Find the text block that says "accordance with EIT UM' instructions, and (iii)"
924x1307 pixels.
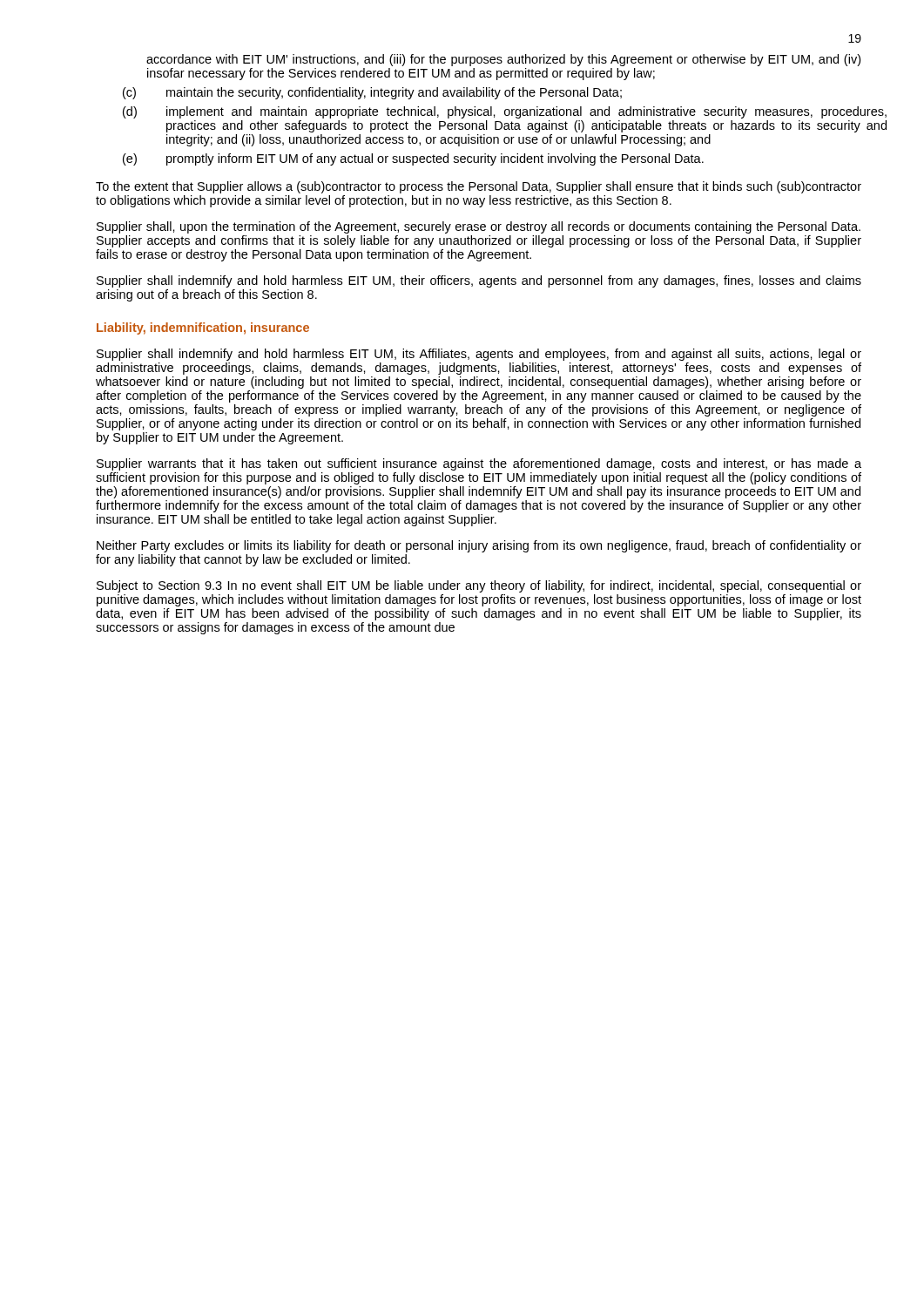pyautogui.click(x=504, y=66)
